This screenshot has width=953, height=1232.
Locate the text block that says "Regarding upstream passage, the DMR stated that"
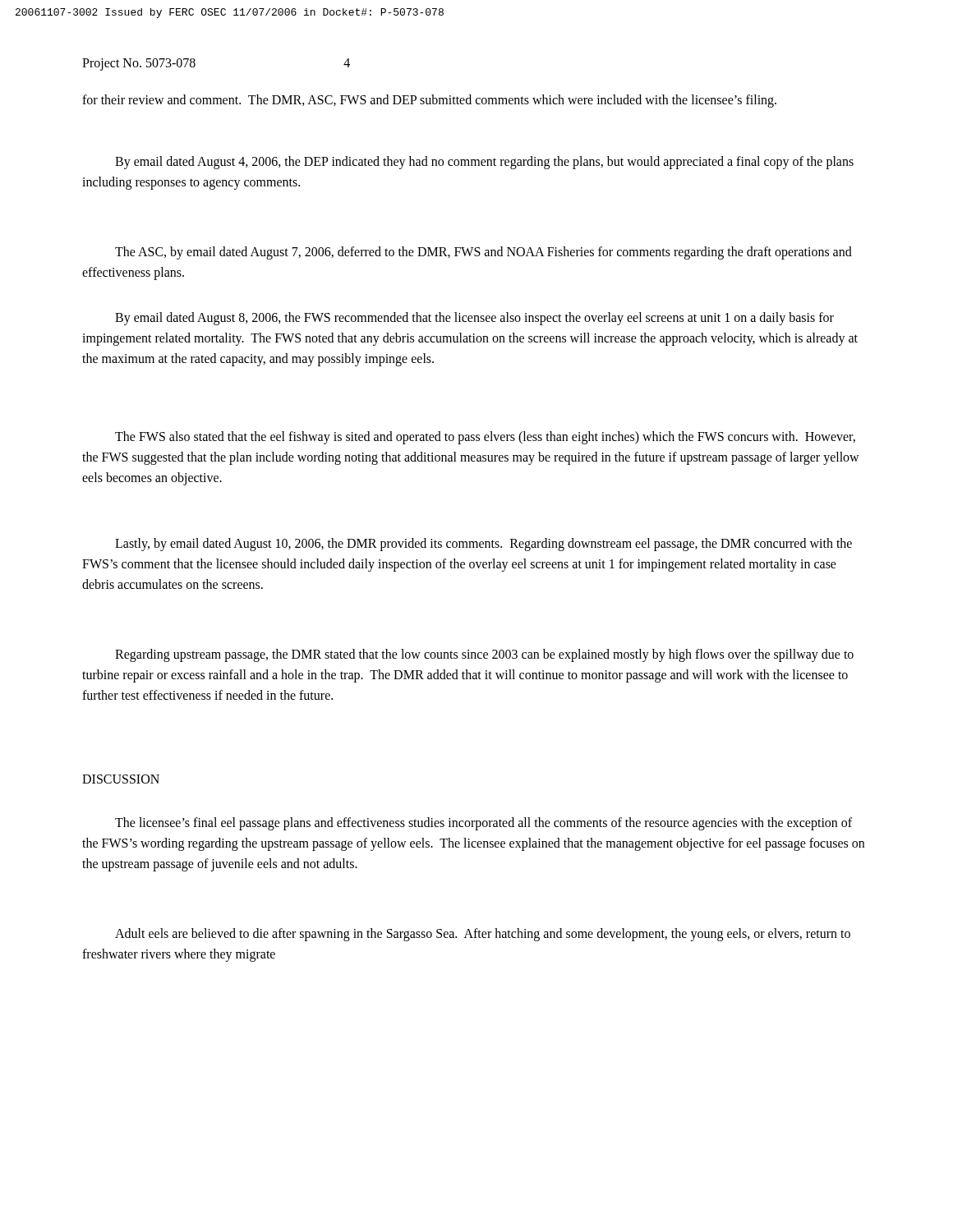[468, 675]
